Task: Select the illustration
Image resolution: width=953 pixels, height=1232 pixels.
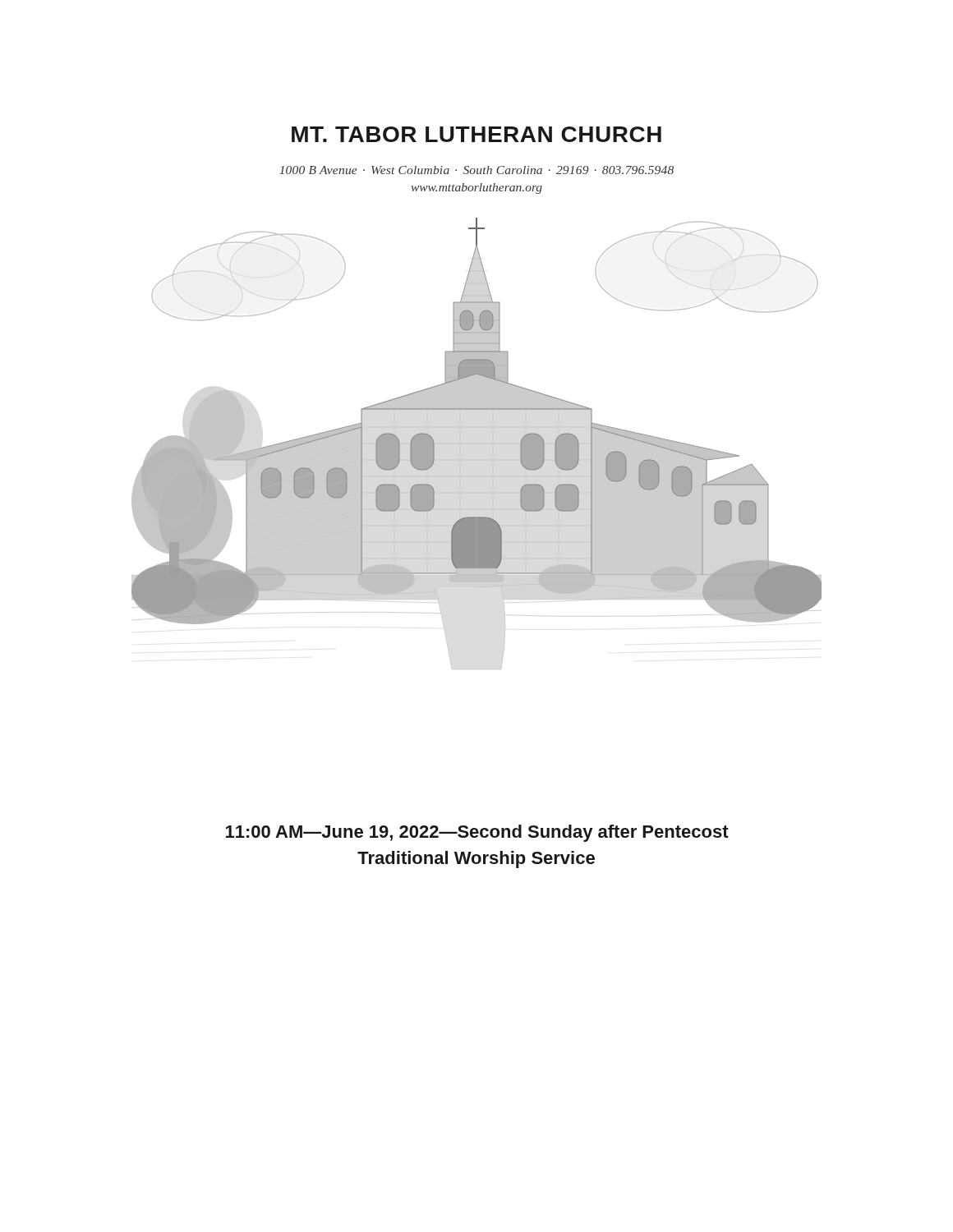Action: pos(476,452)
